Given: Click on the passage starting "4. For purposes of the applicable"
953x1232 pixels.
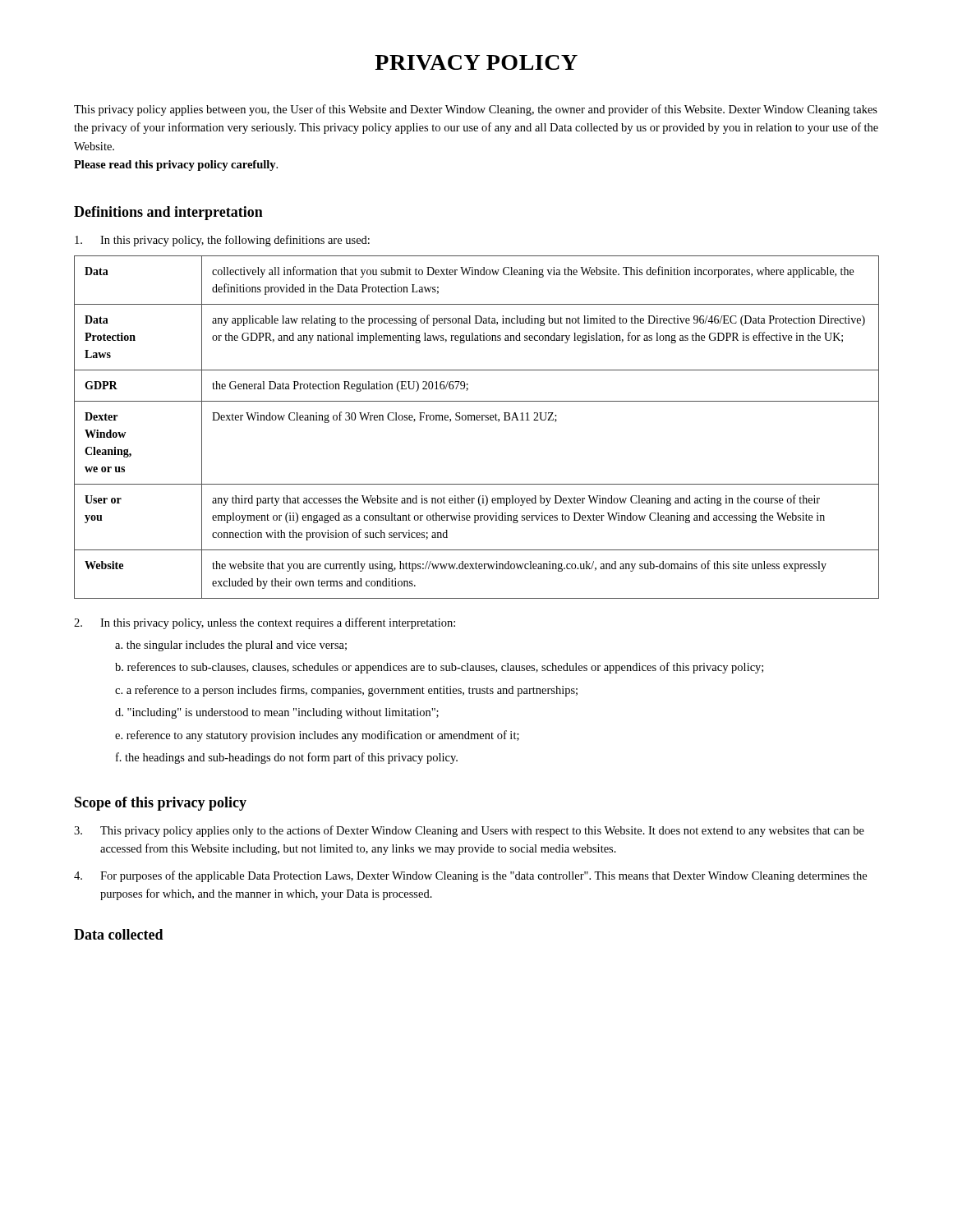Looking at the screenshot, I should coord(476,885).
